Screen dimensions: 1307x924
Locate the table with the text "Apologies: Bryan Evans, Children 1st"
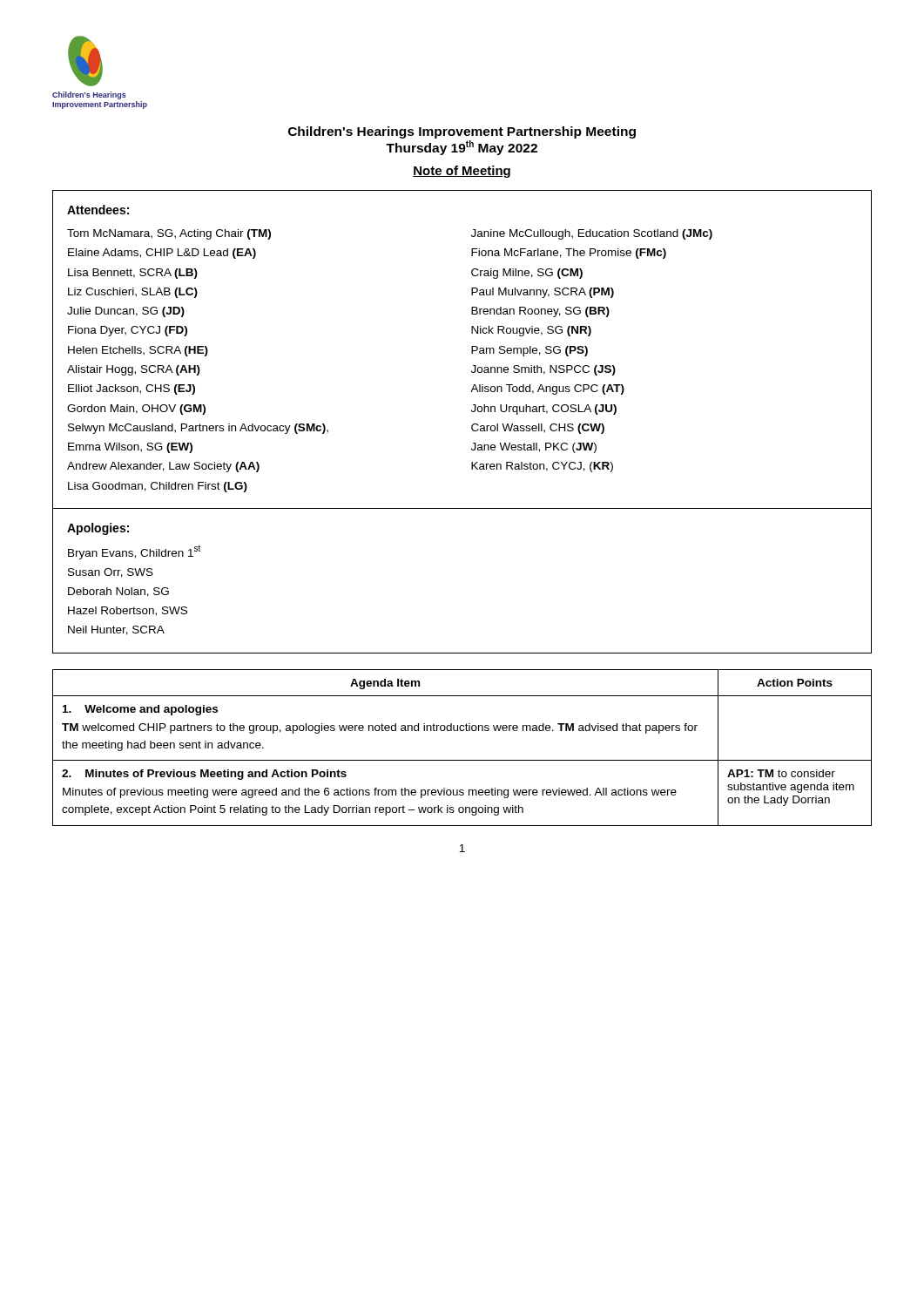[462, 581]
